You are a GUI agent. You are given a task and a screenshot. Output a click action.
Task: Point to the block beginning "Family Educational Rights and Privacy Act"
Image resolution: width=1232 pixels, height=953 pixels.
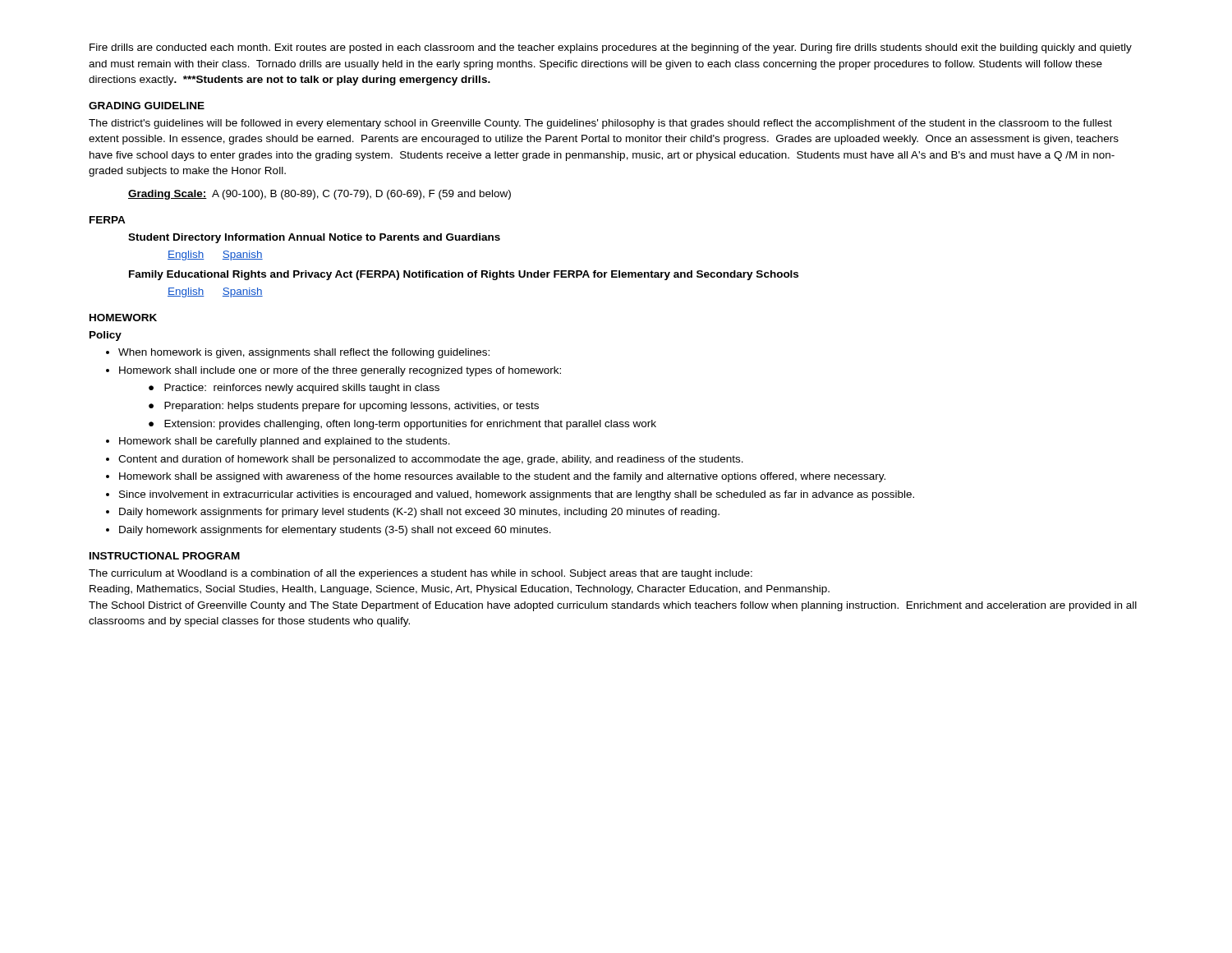click(464, 274)
